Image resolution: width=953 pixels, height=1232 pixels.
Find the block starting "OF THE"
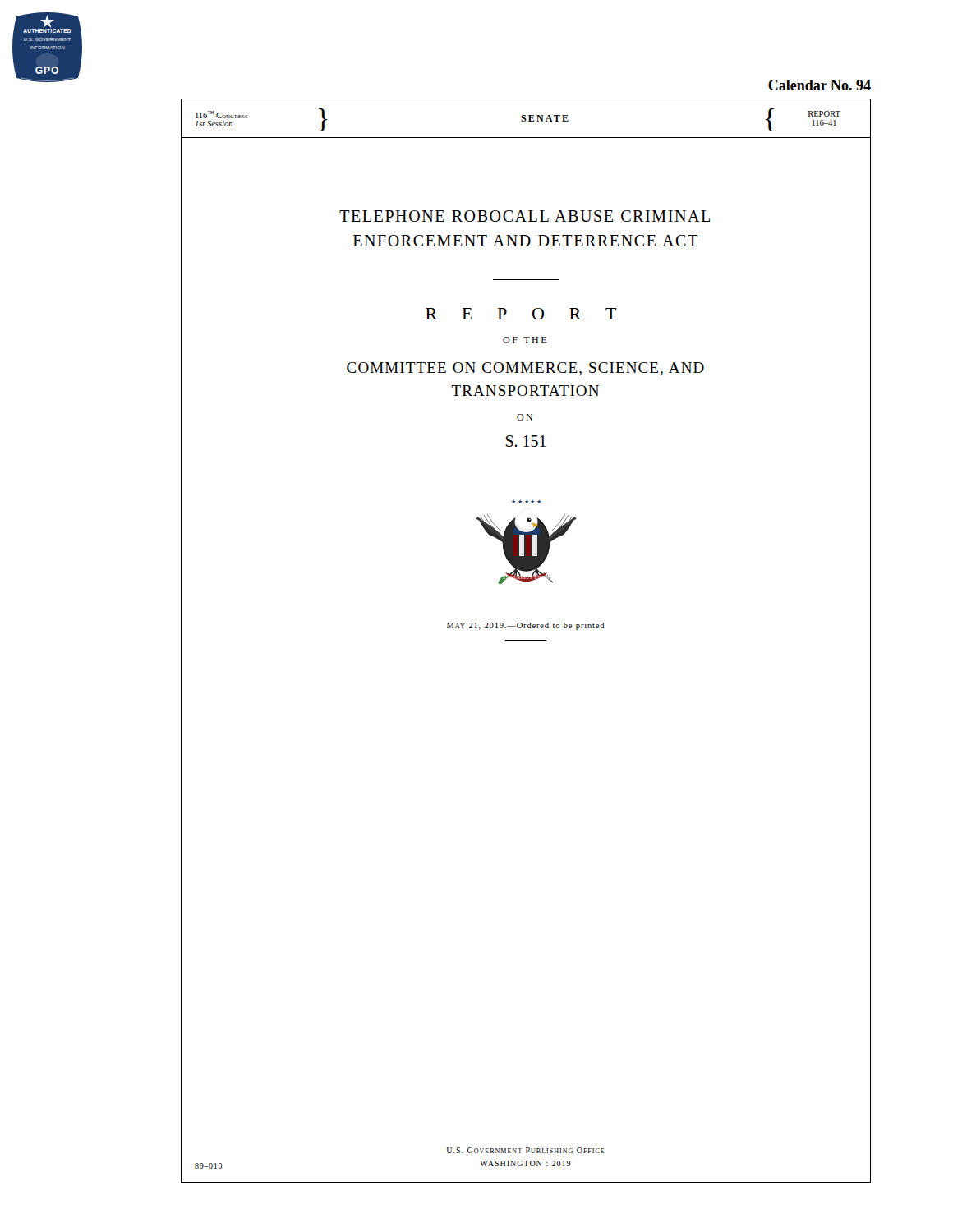coord(526,340)
